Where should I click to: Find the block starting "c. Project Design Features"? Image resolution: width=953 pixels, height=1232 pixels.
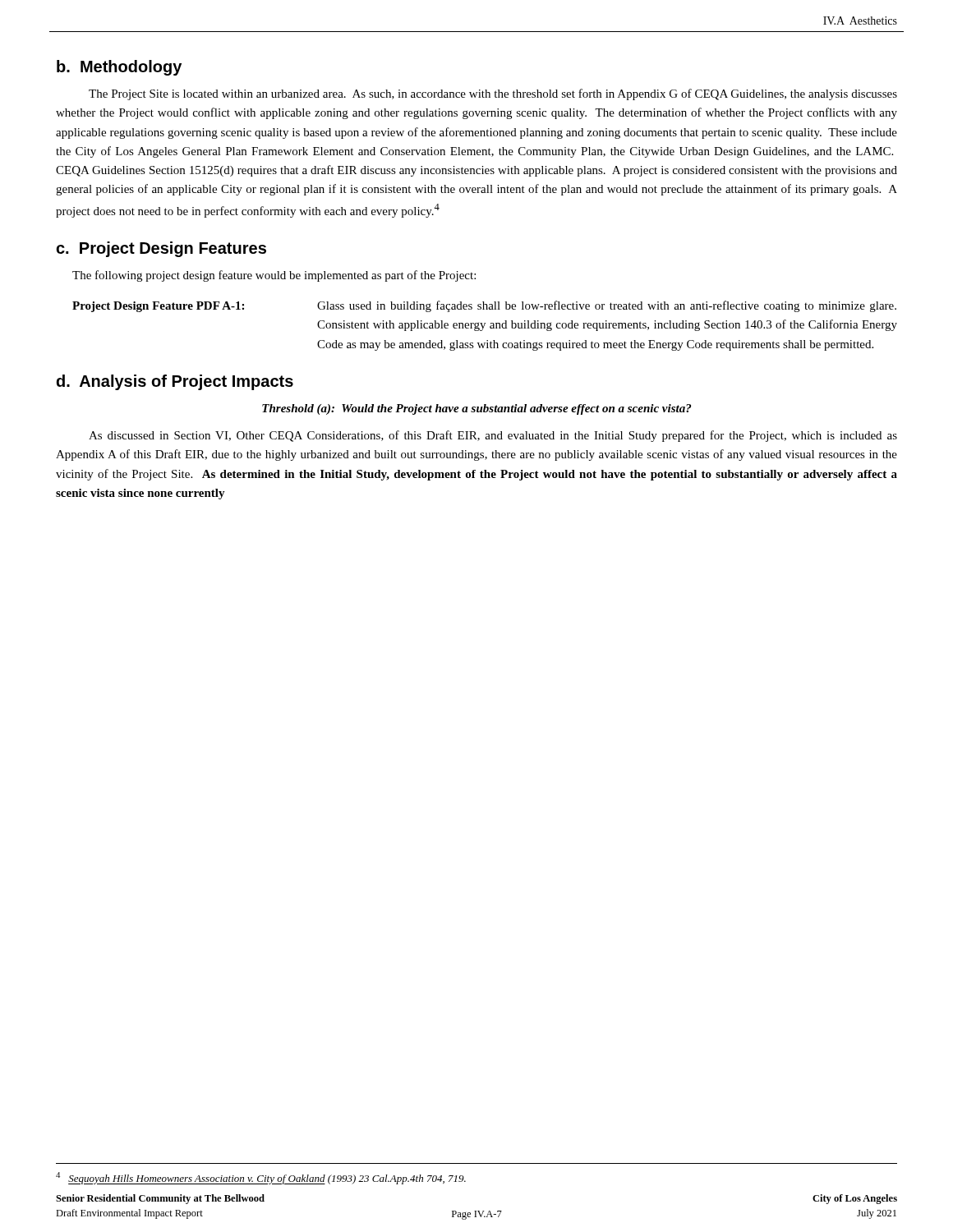pyautogui.click(x=161, y=248)
